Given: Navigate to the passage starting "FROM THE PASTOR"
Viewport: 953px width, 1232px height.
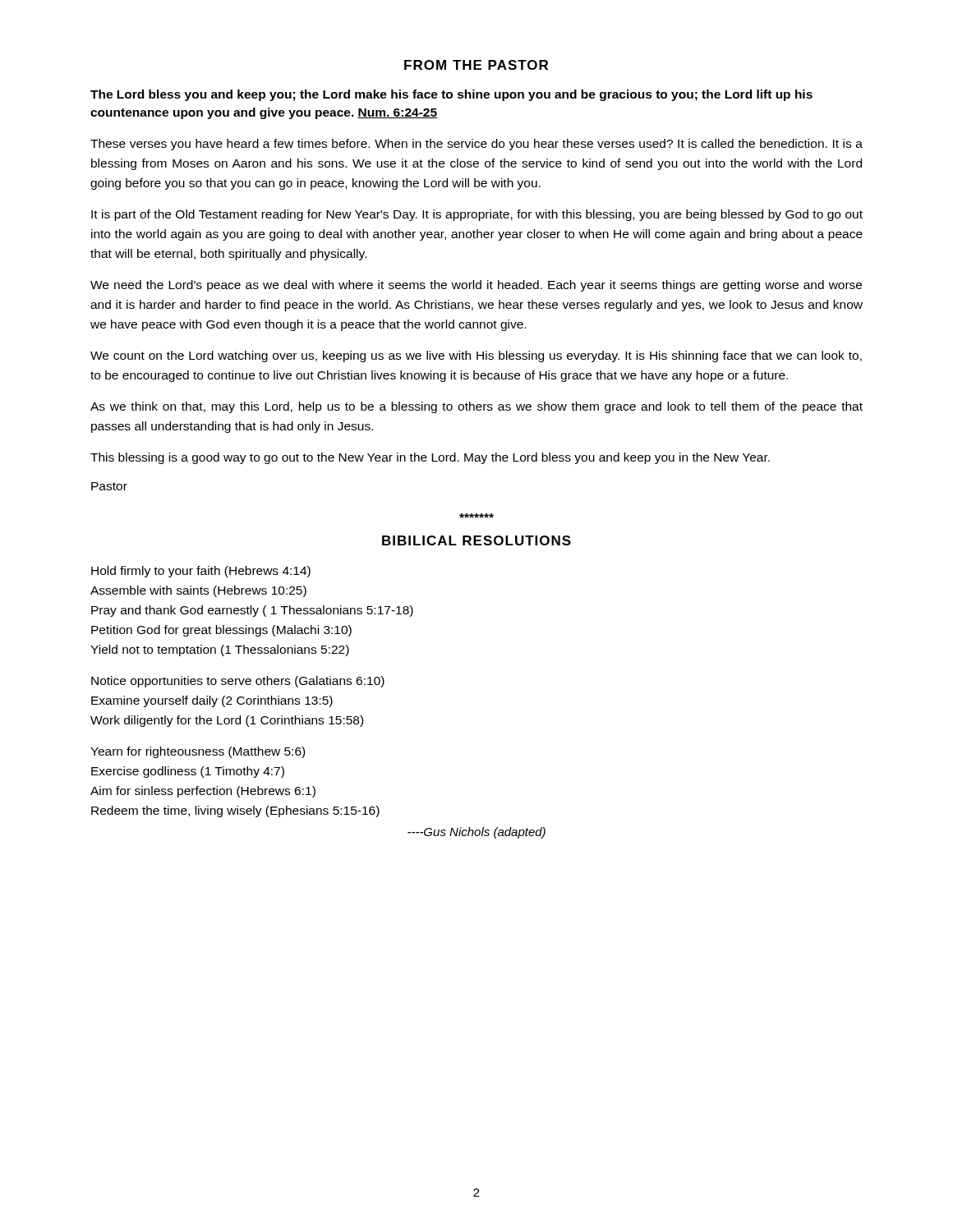Looking at the screenshot, I should tap(476, 65).
